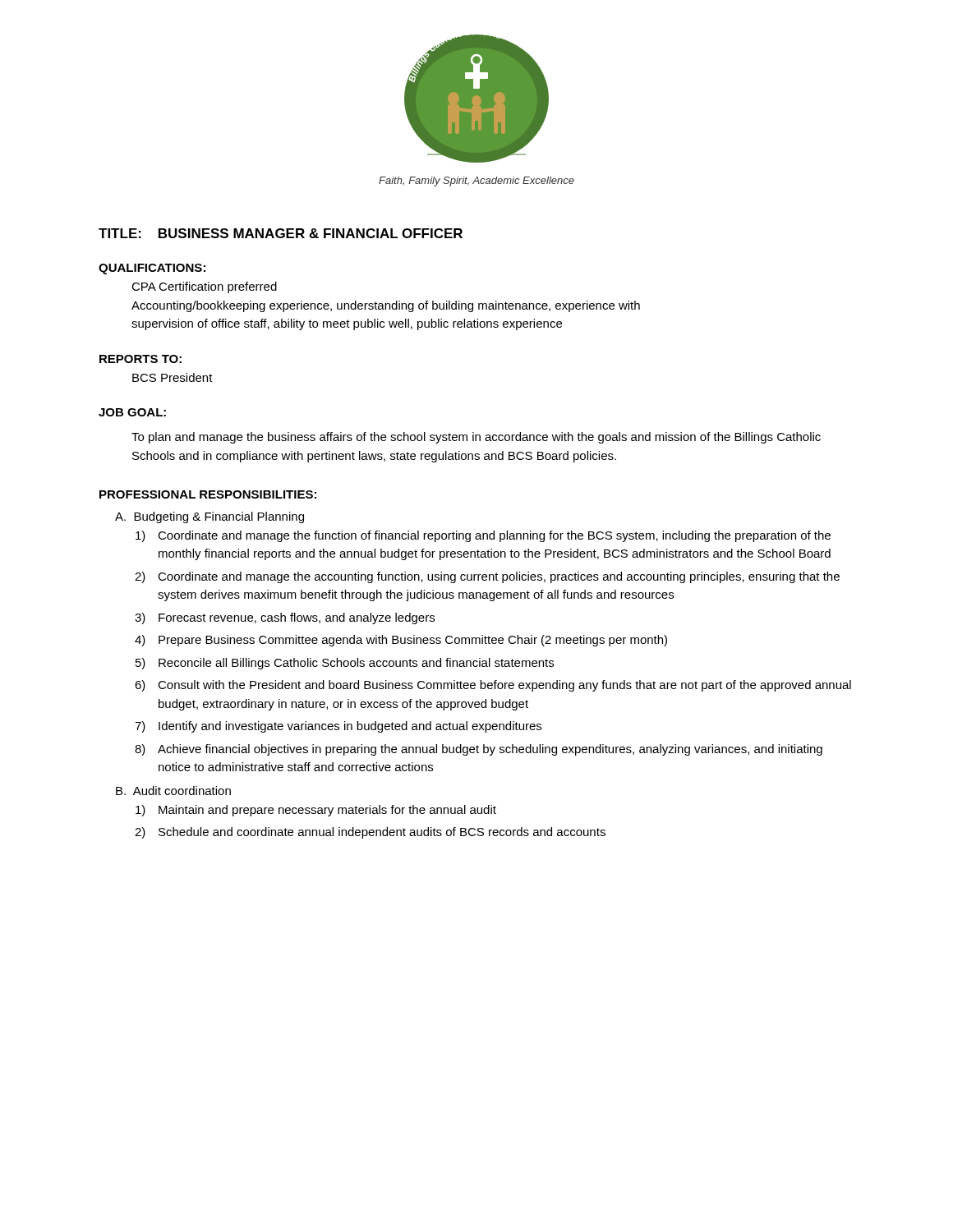
Task: Point to the passage starting "3)Forecast revenue, cash flows, and"
Action: (x=285, y=618)
